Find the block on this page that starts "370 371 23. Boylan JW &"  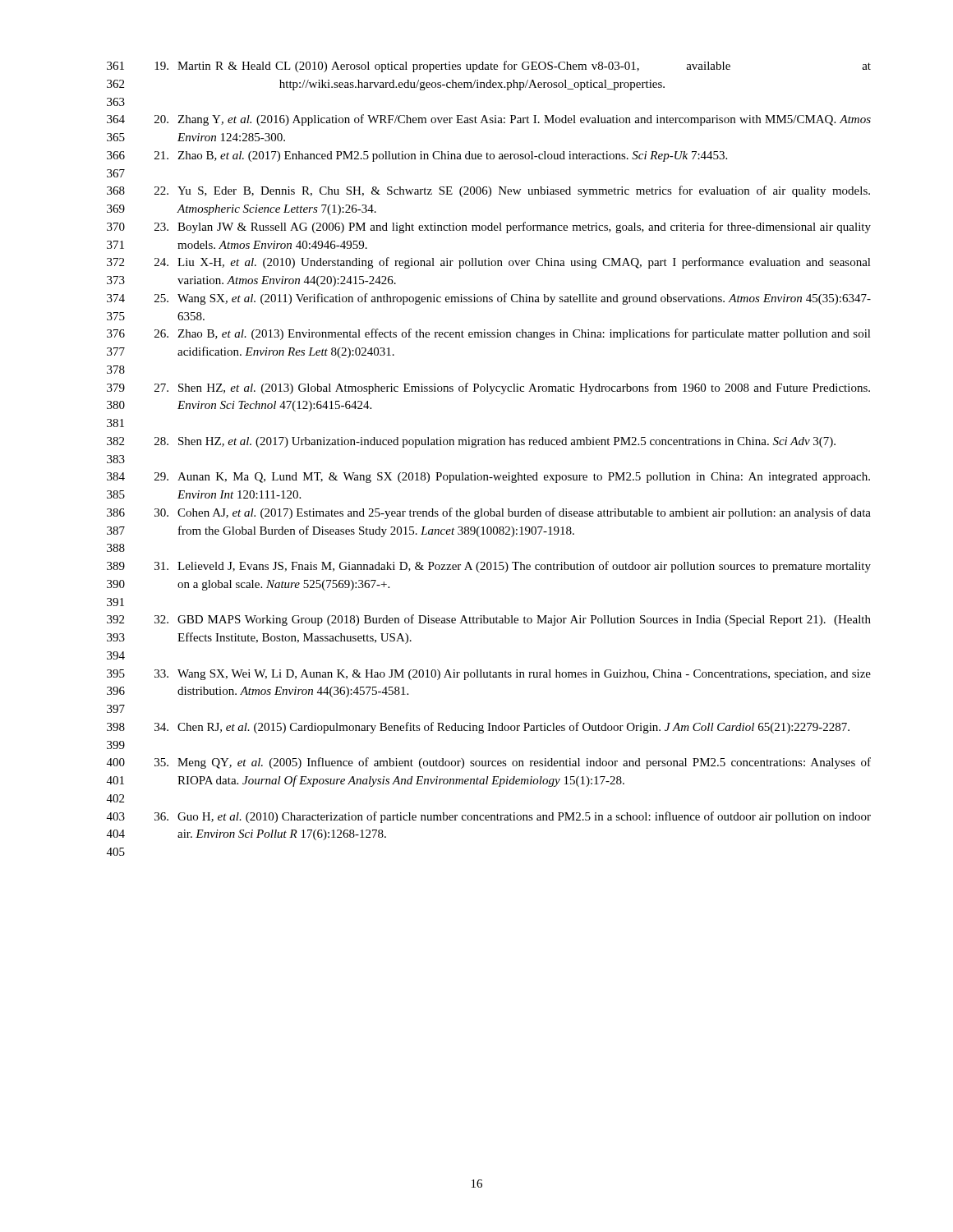[x=476, y=236]
